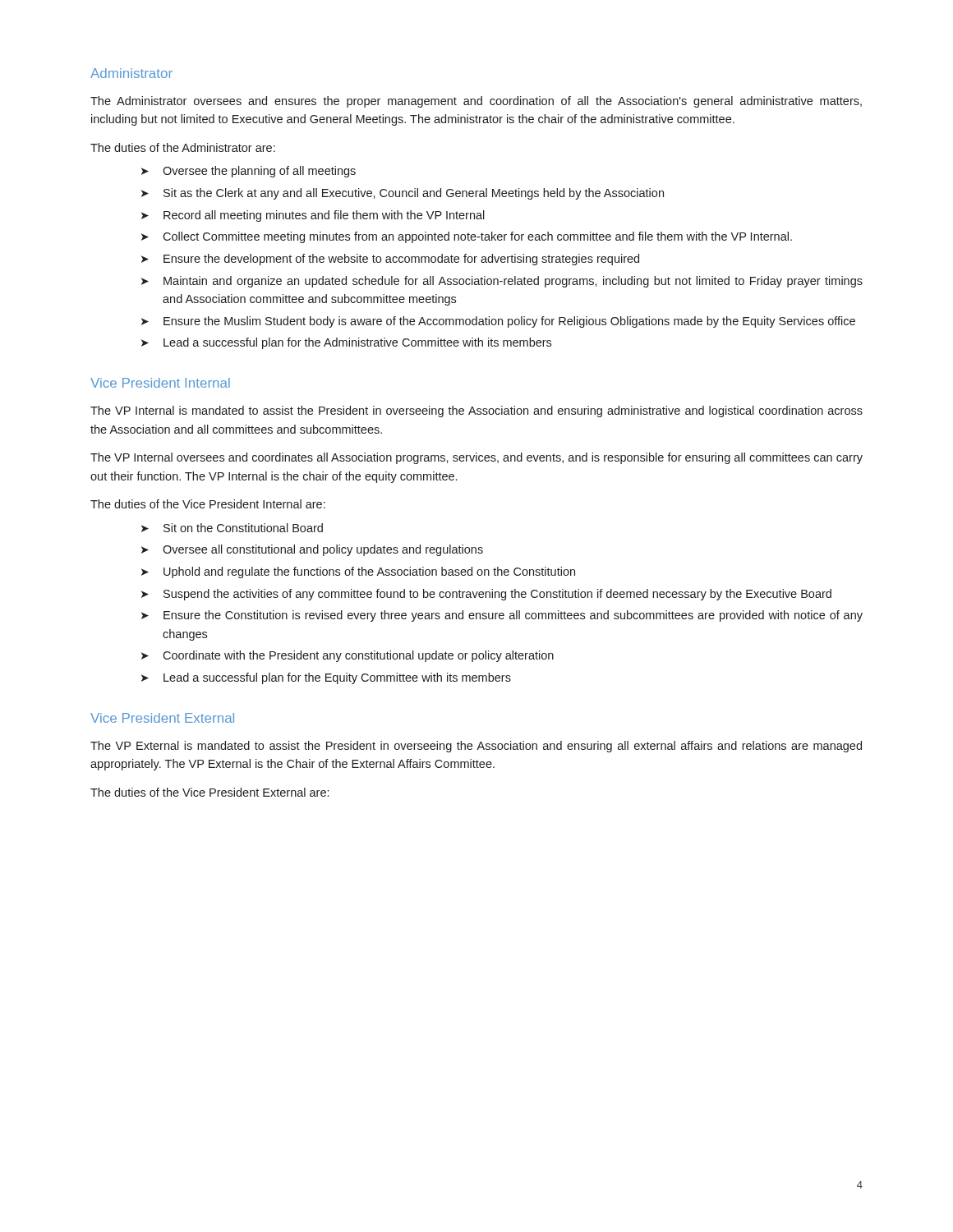Click on the list item containing "➤ Record all meeting minutes and file them"
This screenshot has height=1232, width=953.
[x=313, y=216]
